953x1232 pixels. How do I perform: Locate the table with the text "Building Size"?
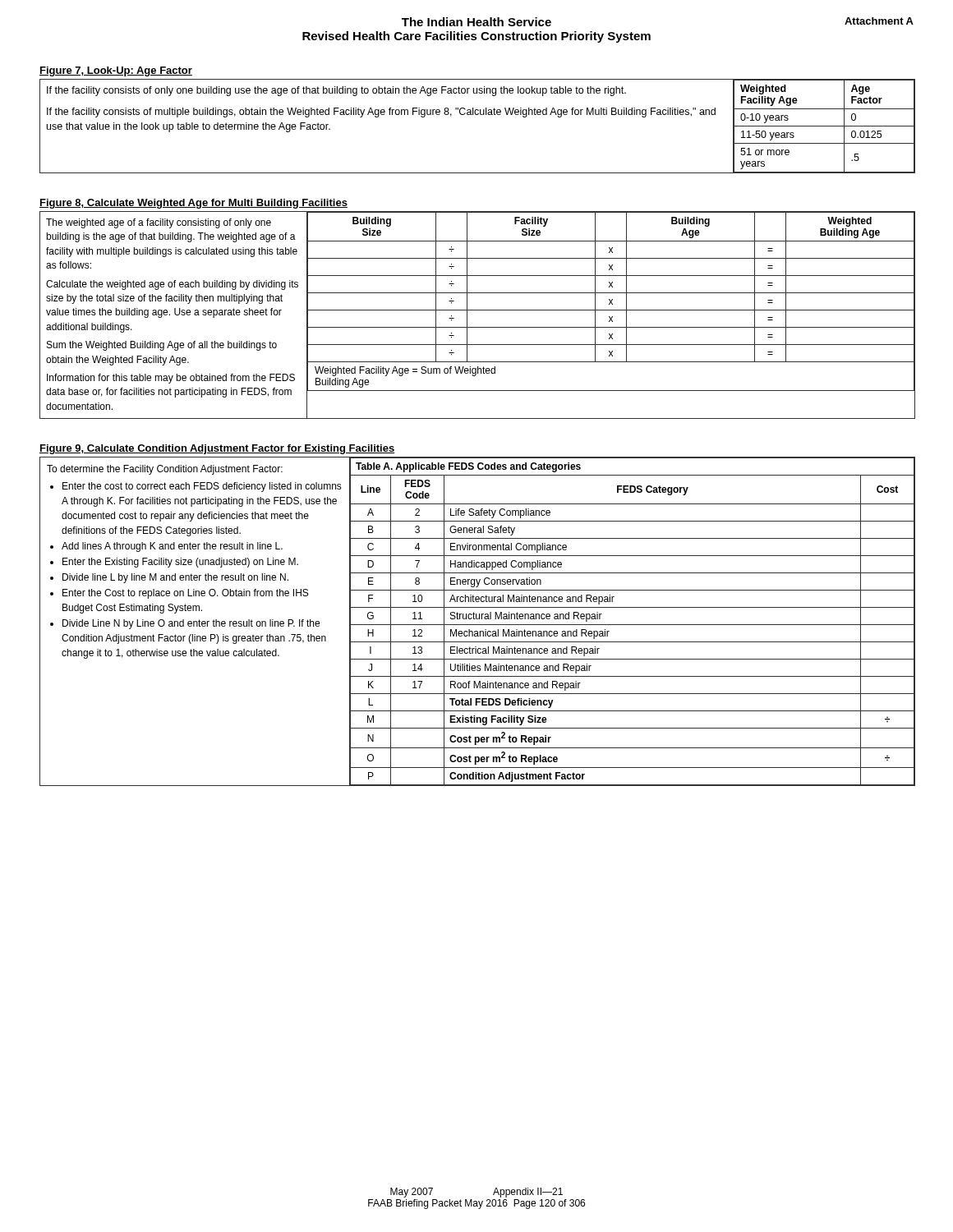pyautogui.click(x=476, y=315)
